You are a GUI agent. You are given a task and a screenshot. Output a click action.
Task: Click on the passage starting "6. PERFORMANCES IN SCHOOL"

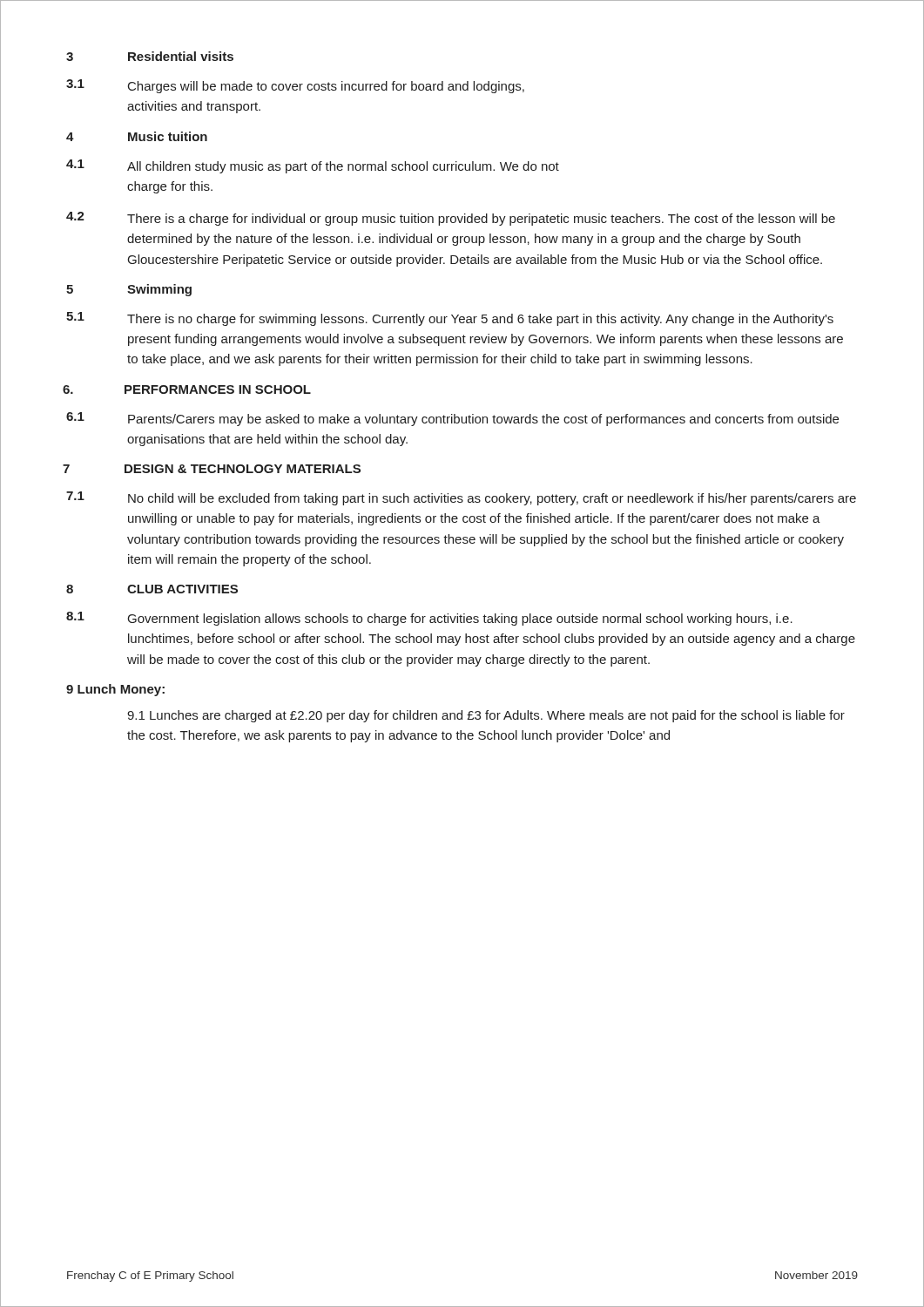(187, 389)
